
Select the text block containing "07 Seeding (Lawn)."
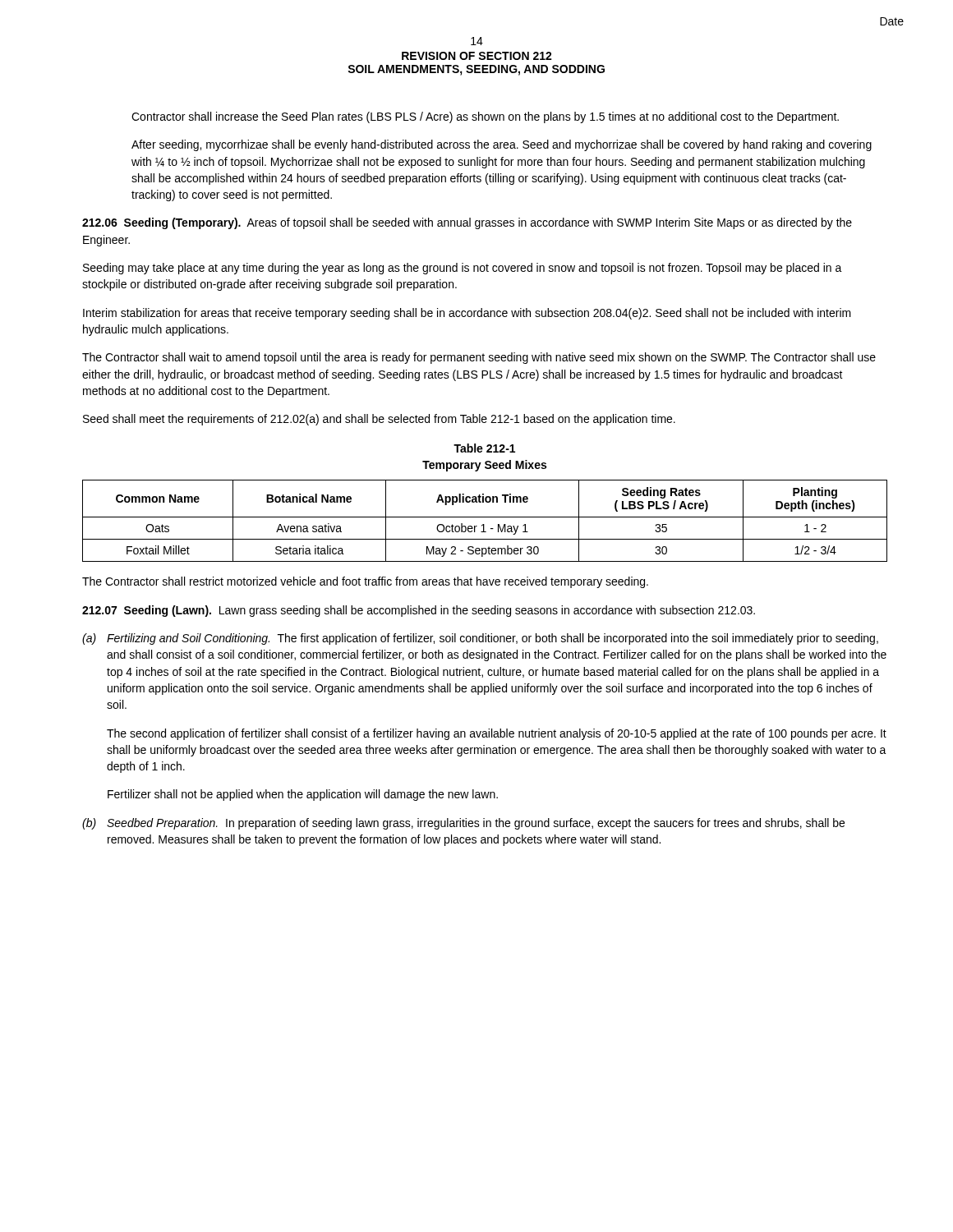419,610
